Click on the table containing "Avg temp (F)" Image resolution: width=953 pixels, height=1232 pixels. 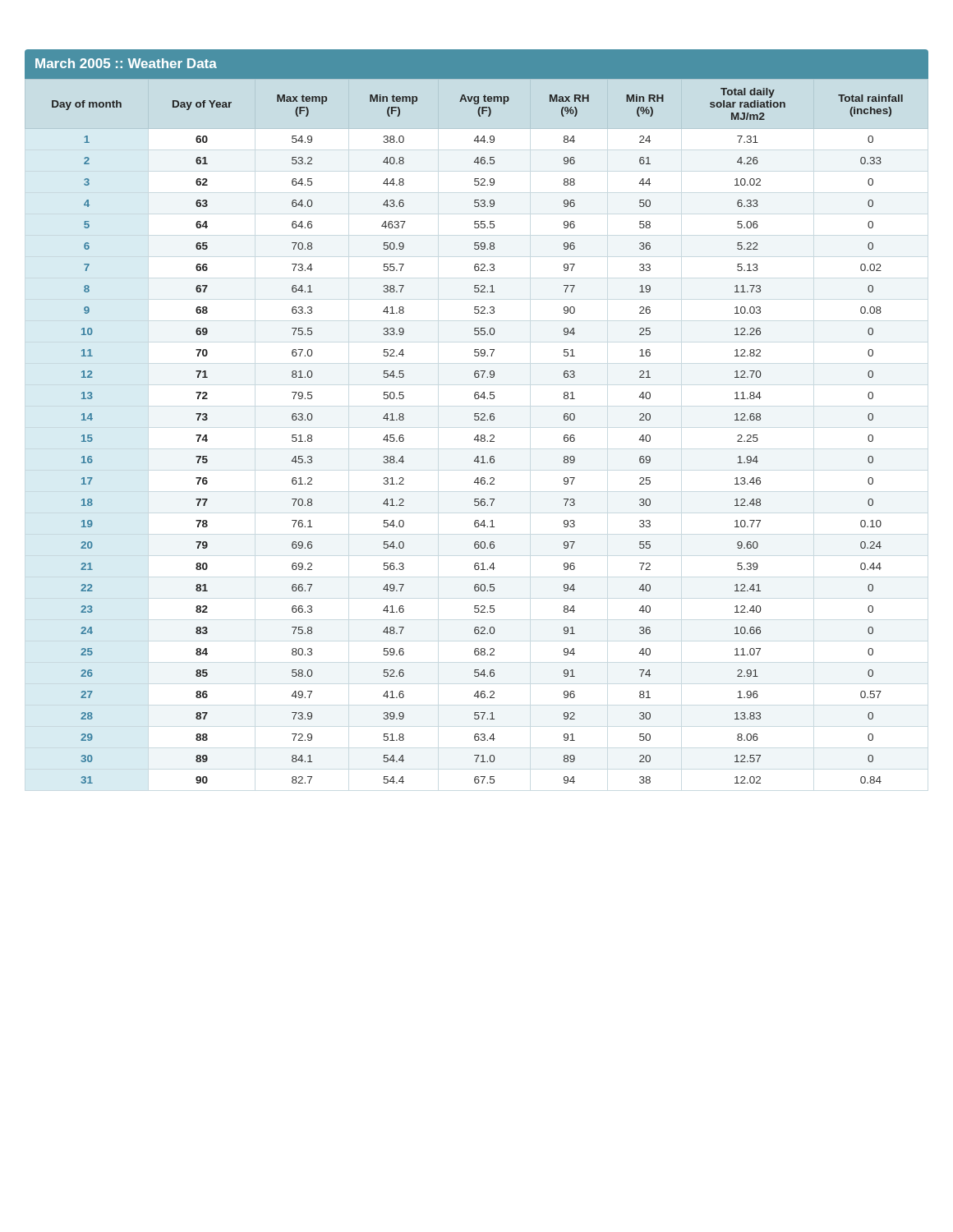point(476,420)
